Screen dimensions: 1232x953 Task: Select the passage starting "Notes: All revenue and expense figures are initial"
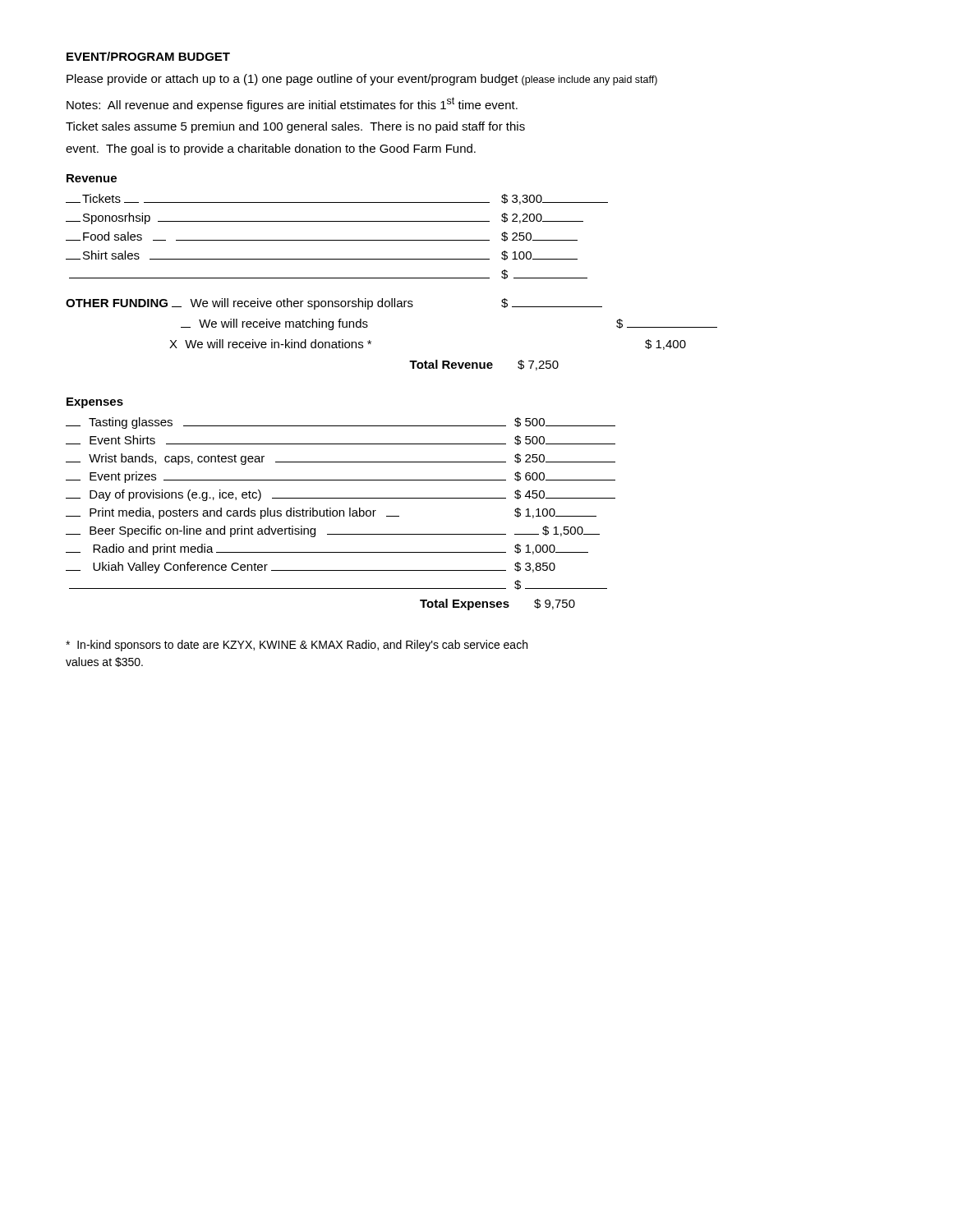pos(292,103)
